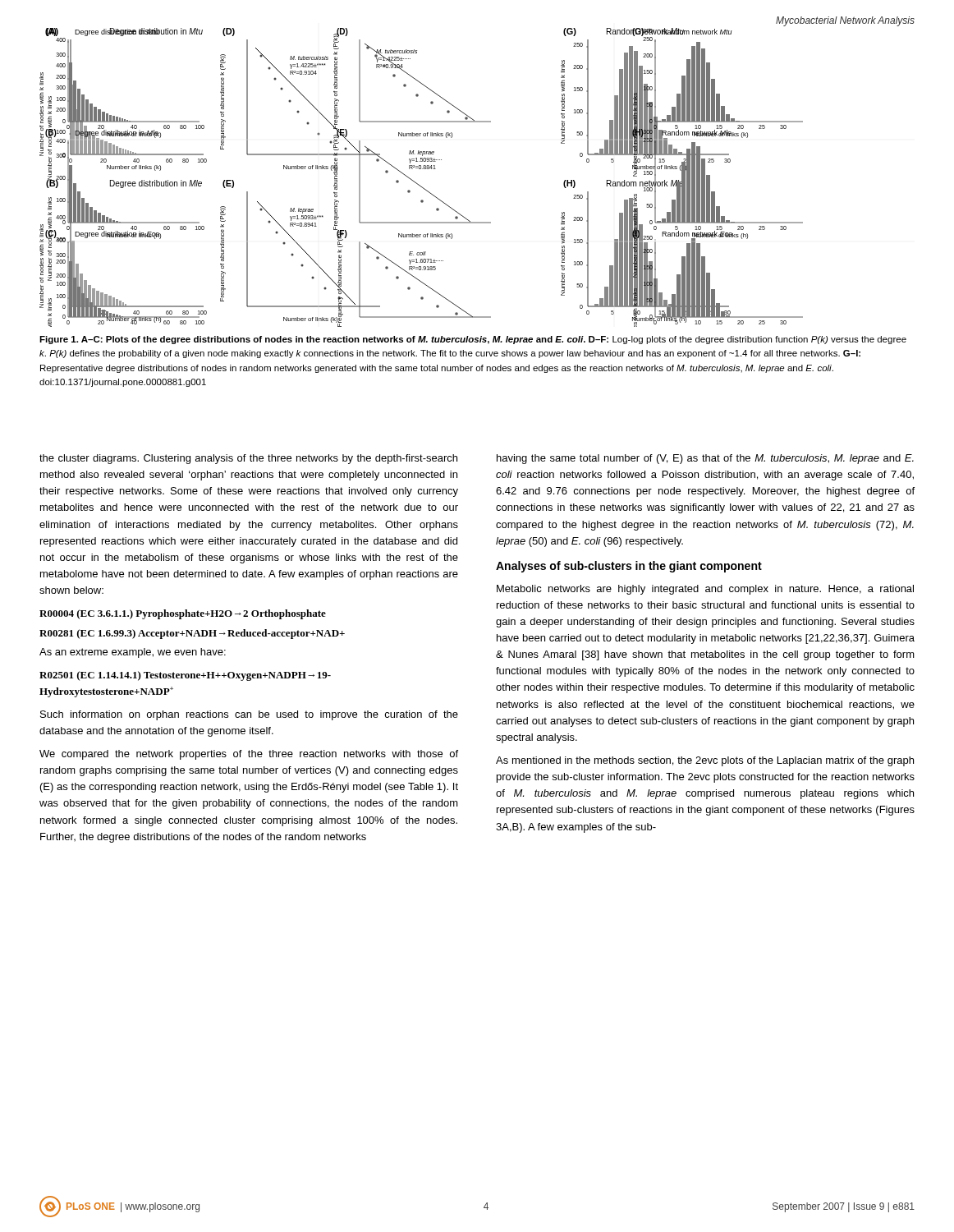
Task: Point to the passage starting "R00281 (EC 1.6.99.3) Acceptor+NADH→Reduced-acceptor+NAD+"
Action: pos(192,633)
